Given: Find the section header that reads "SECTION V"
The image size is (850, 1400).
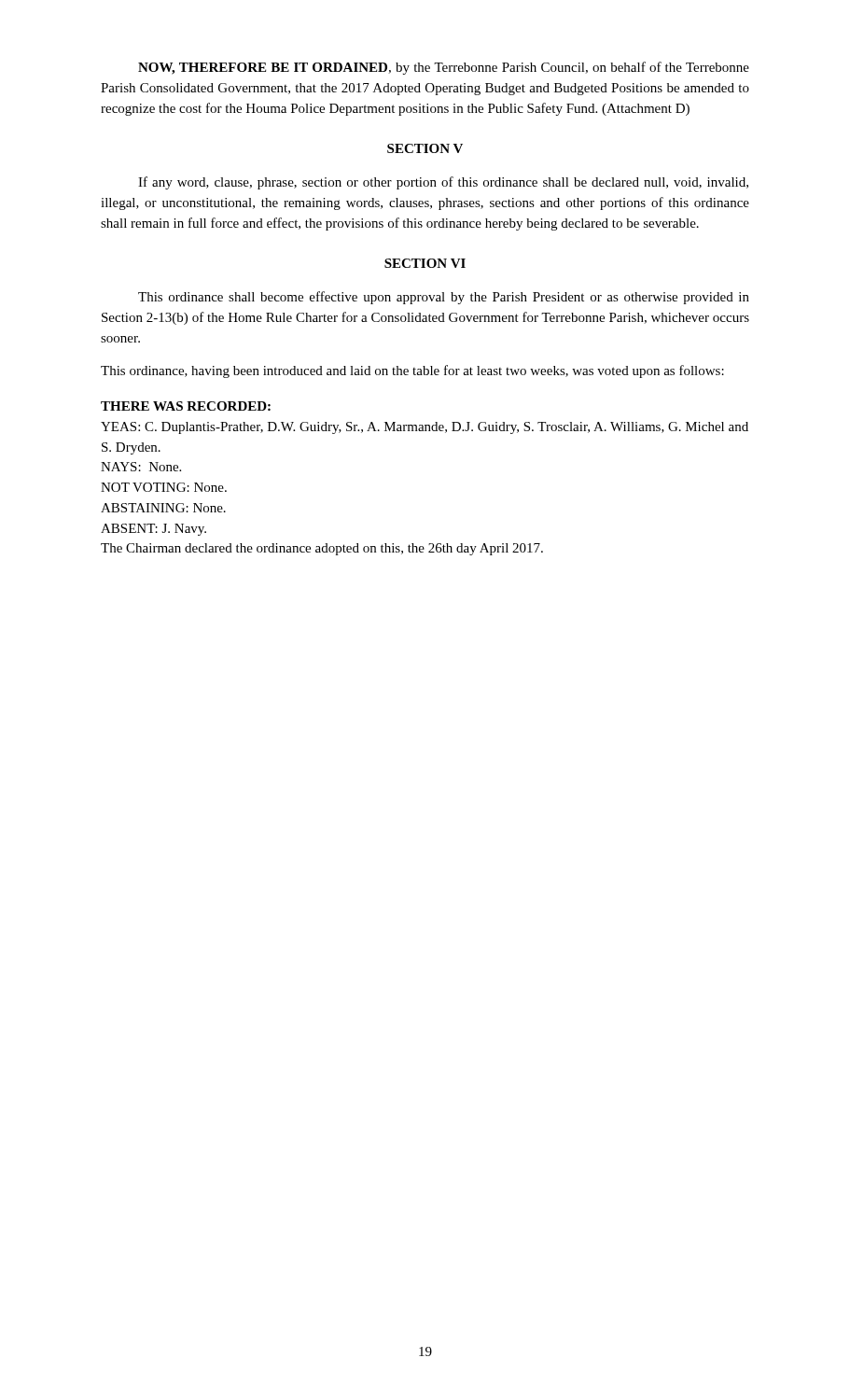Looking at the screenshot, I should click(425, 149).
